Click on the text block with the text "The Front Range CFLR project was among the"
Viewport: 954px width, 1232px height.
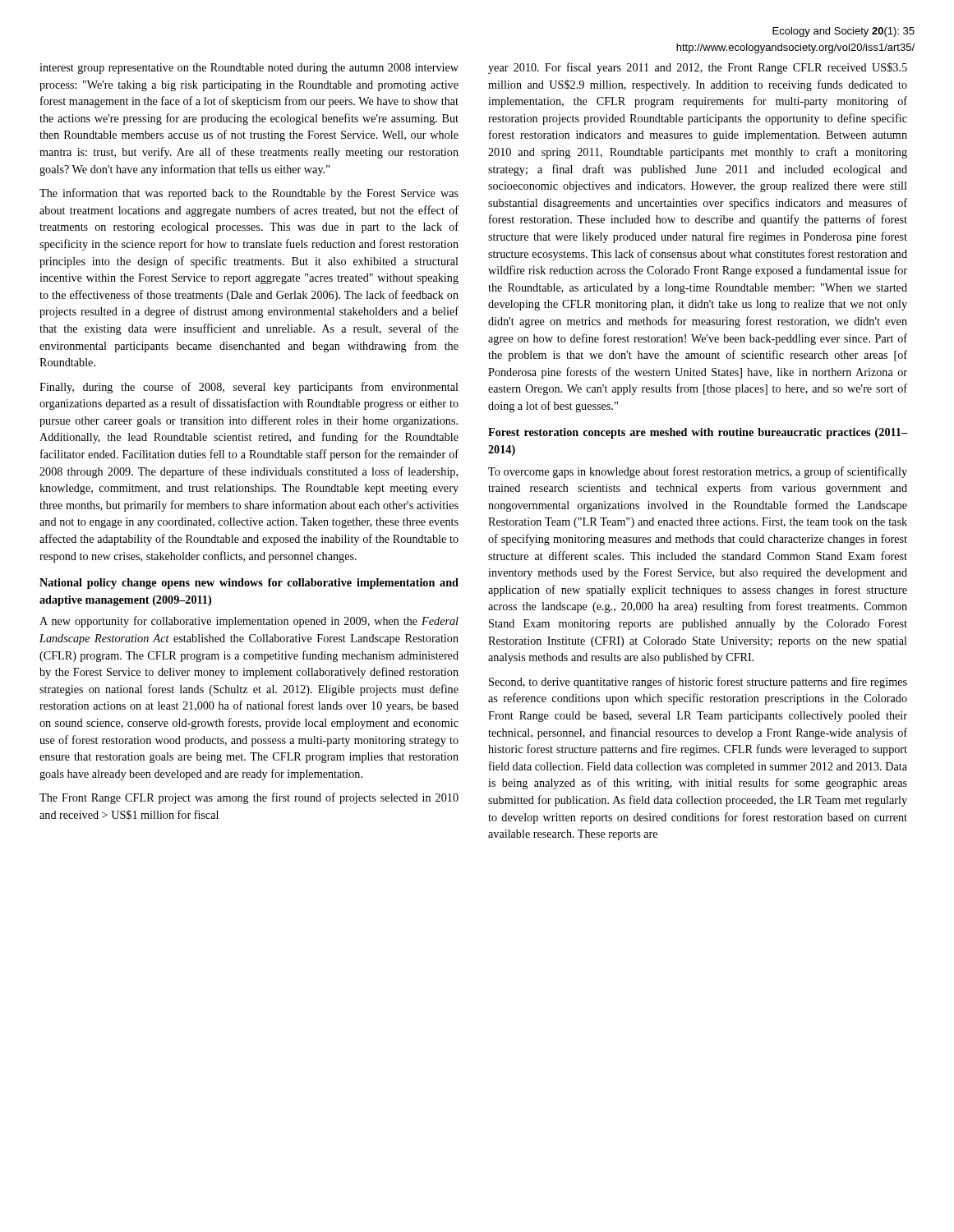(249, 807)
